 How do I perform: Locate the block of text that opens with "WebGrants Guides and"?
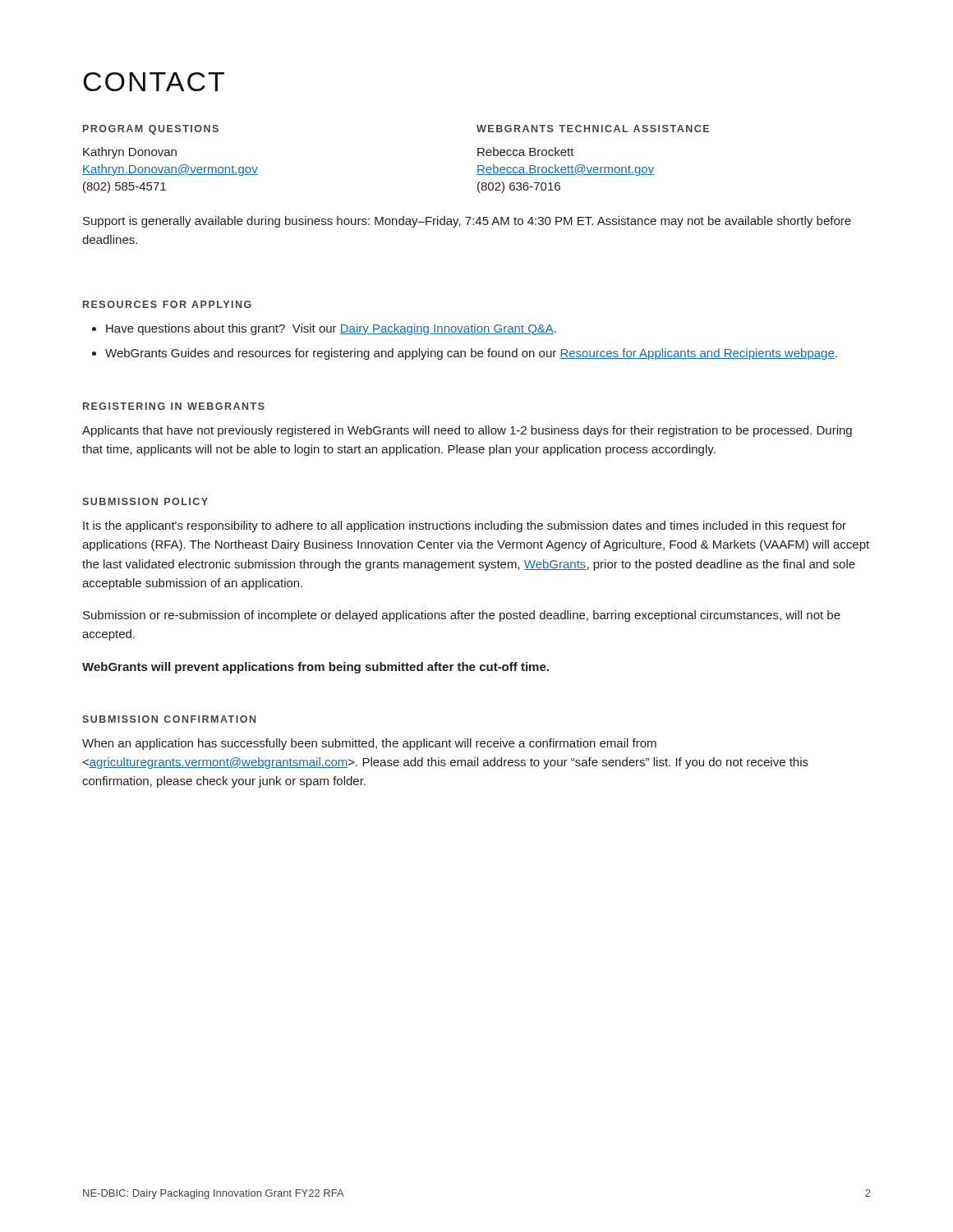(472, 352)
